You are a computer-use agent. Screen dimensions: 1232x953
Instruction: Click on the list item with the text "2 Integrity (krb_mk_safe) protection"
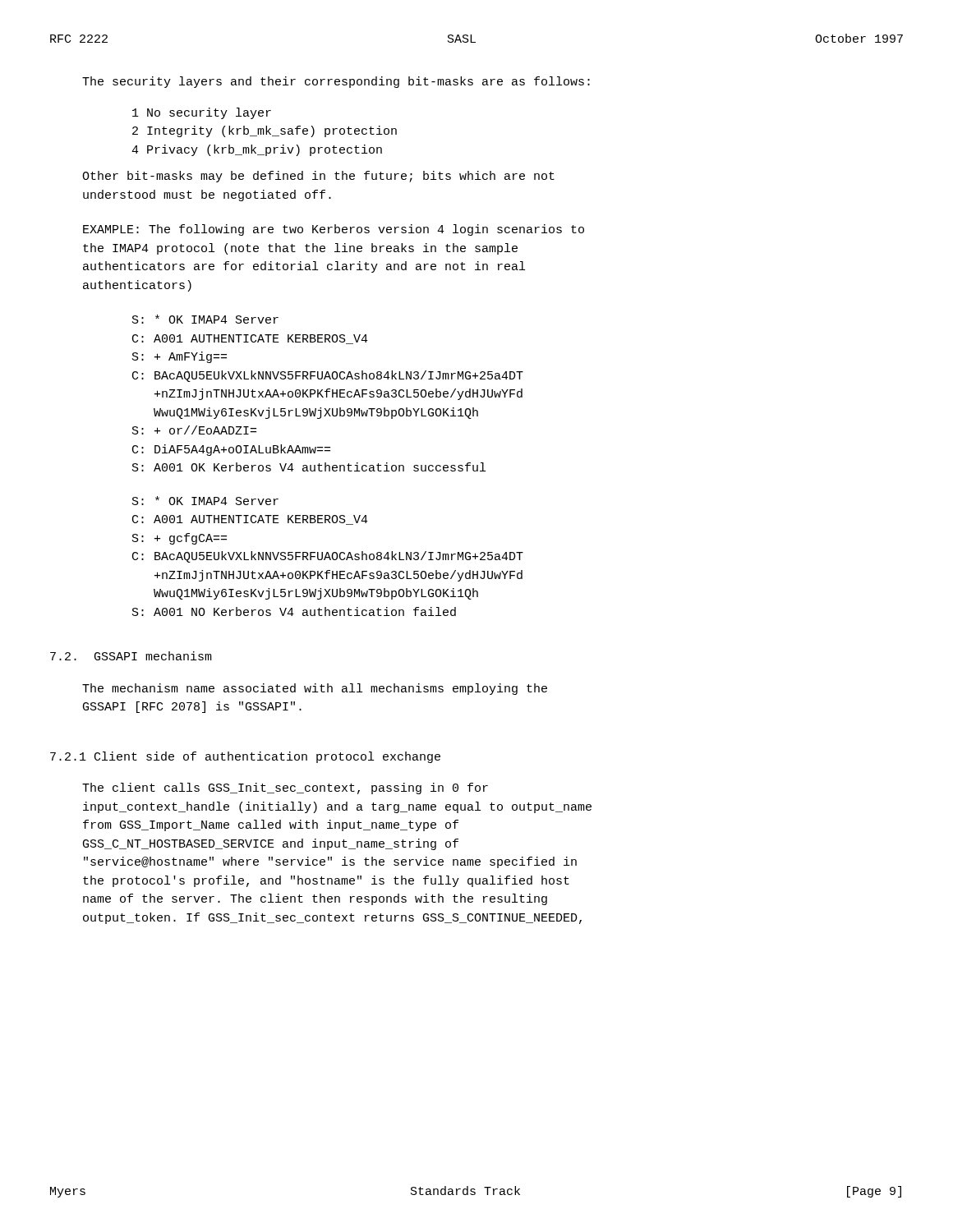pos(265,131)
